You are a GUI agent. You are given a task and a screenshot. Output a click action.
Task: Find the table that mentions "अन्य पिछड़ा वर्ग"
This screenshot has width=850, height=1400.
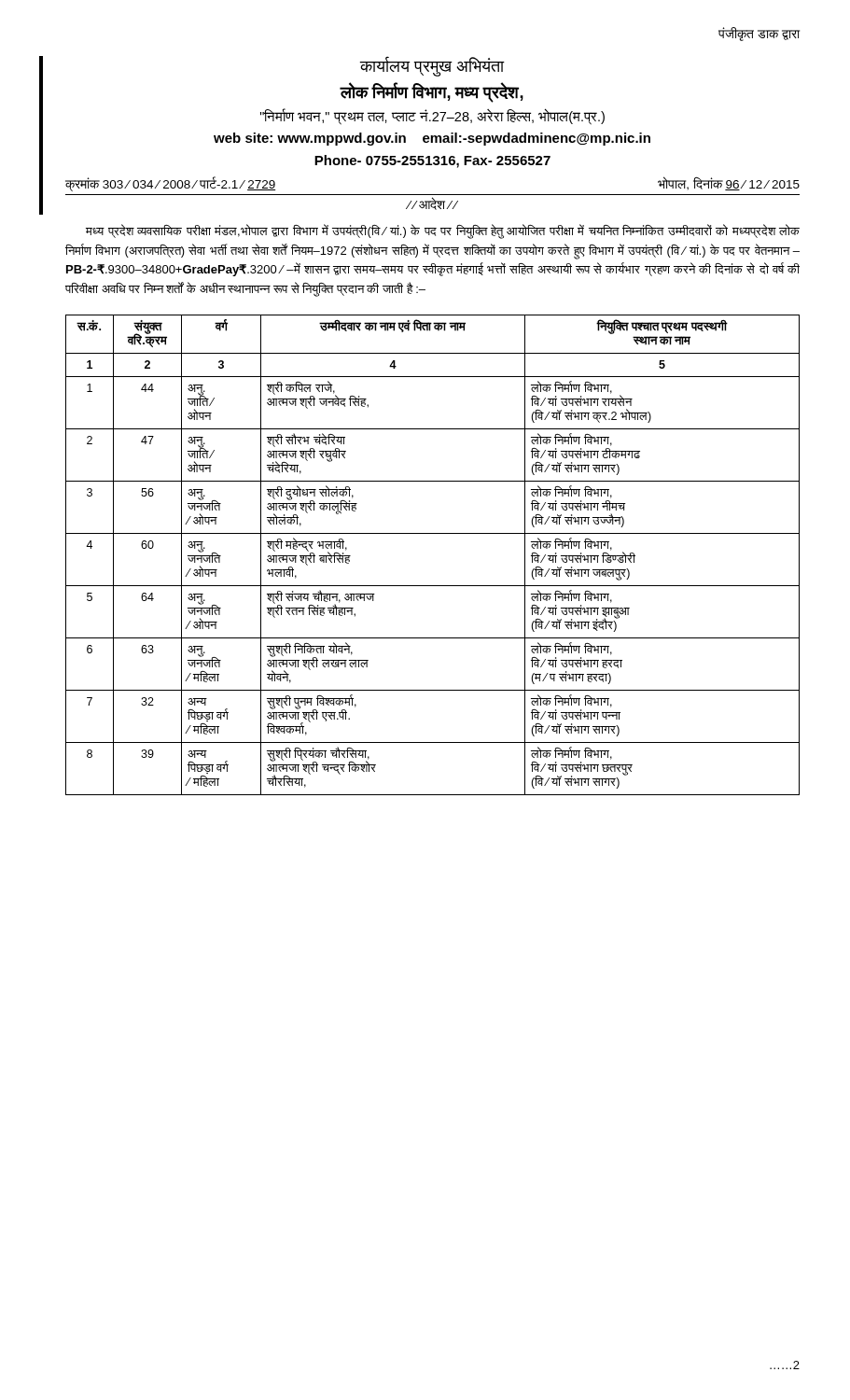click(432, 555)
